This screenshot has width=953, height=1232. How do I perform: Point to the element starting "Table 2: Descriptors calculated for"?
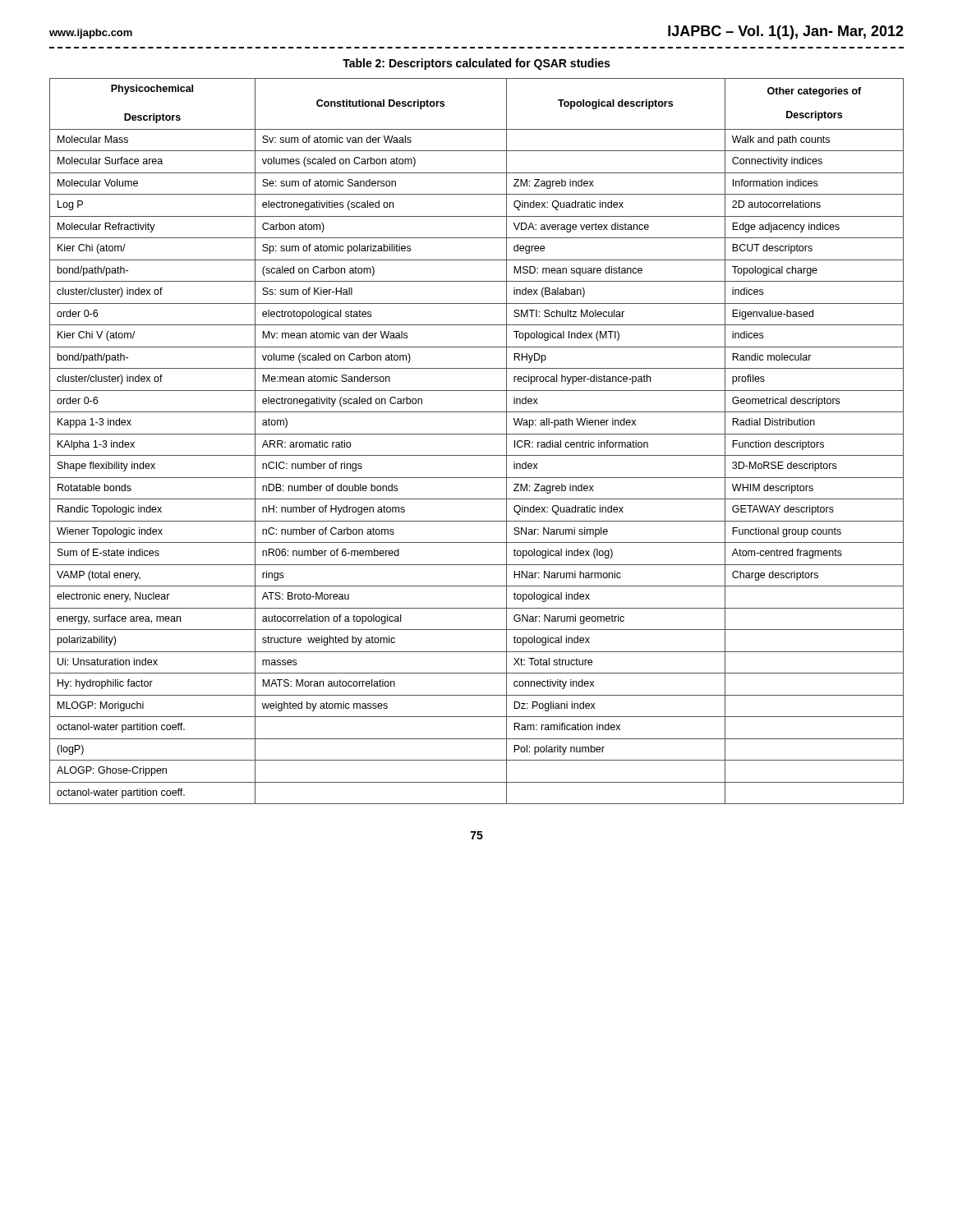pyautogui.click(x=476, y=63)
